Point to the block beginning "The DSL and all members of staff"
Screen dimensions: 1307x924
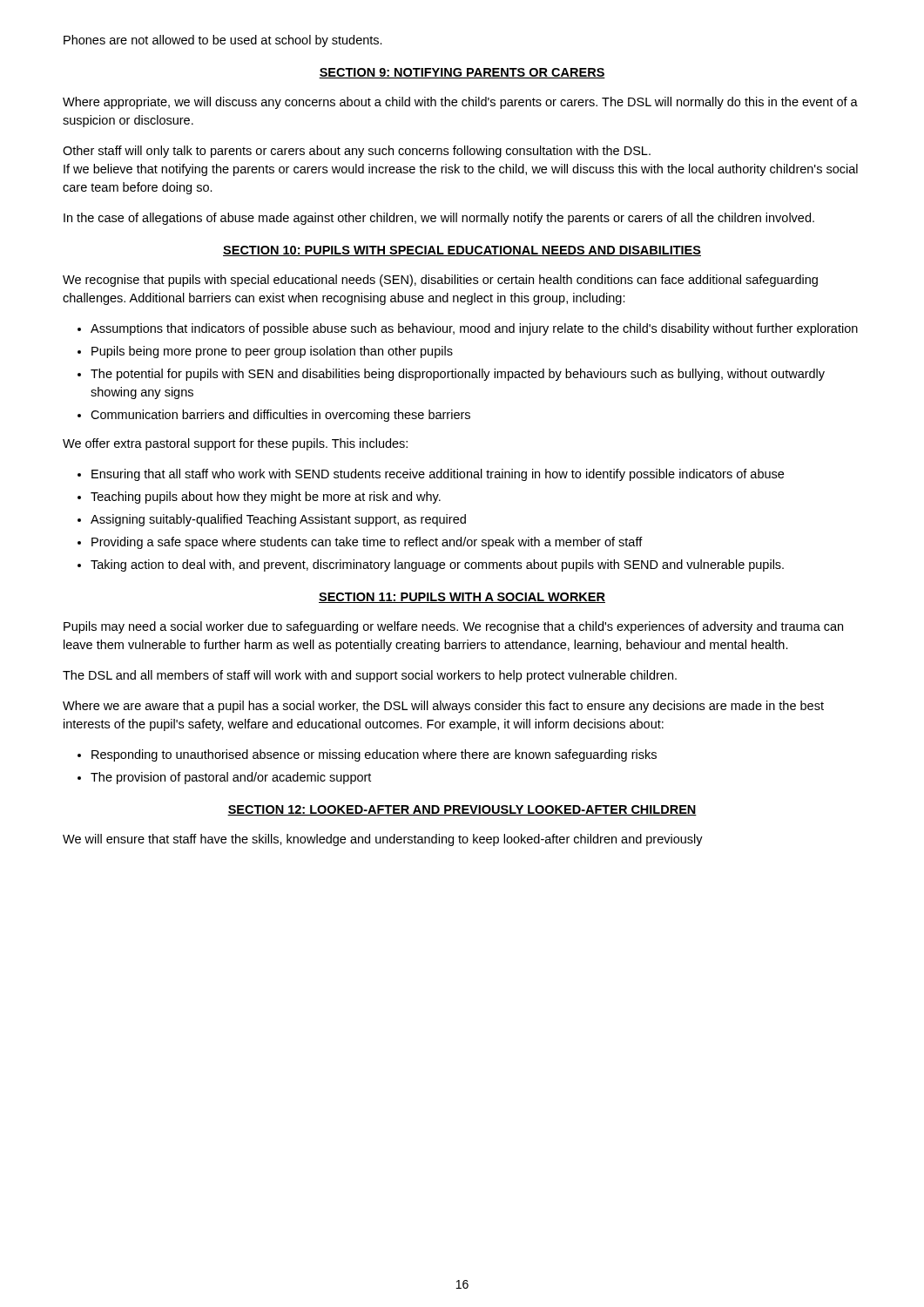point(462,676)
